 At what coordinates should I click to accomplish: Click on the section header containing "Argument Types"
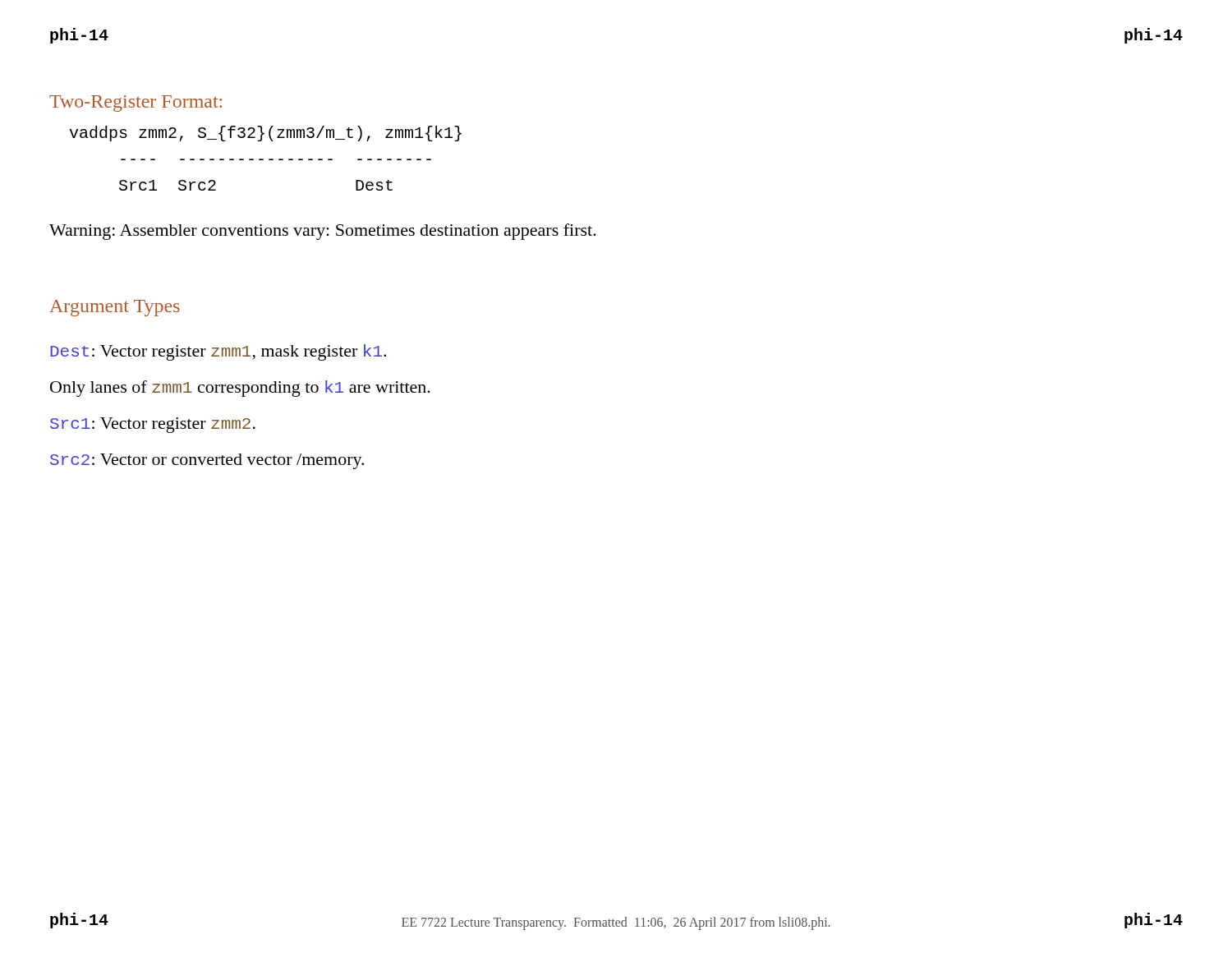pos(115,306)
